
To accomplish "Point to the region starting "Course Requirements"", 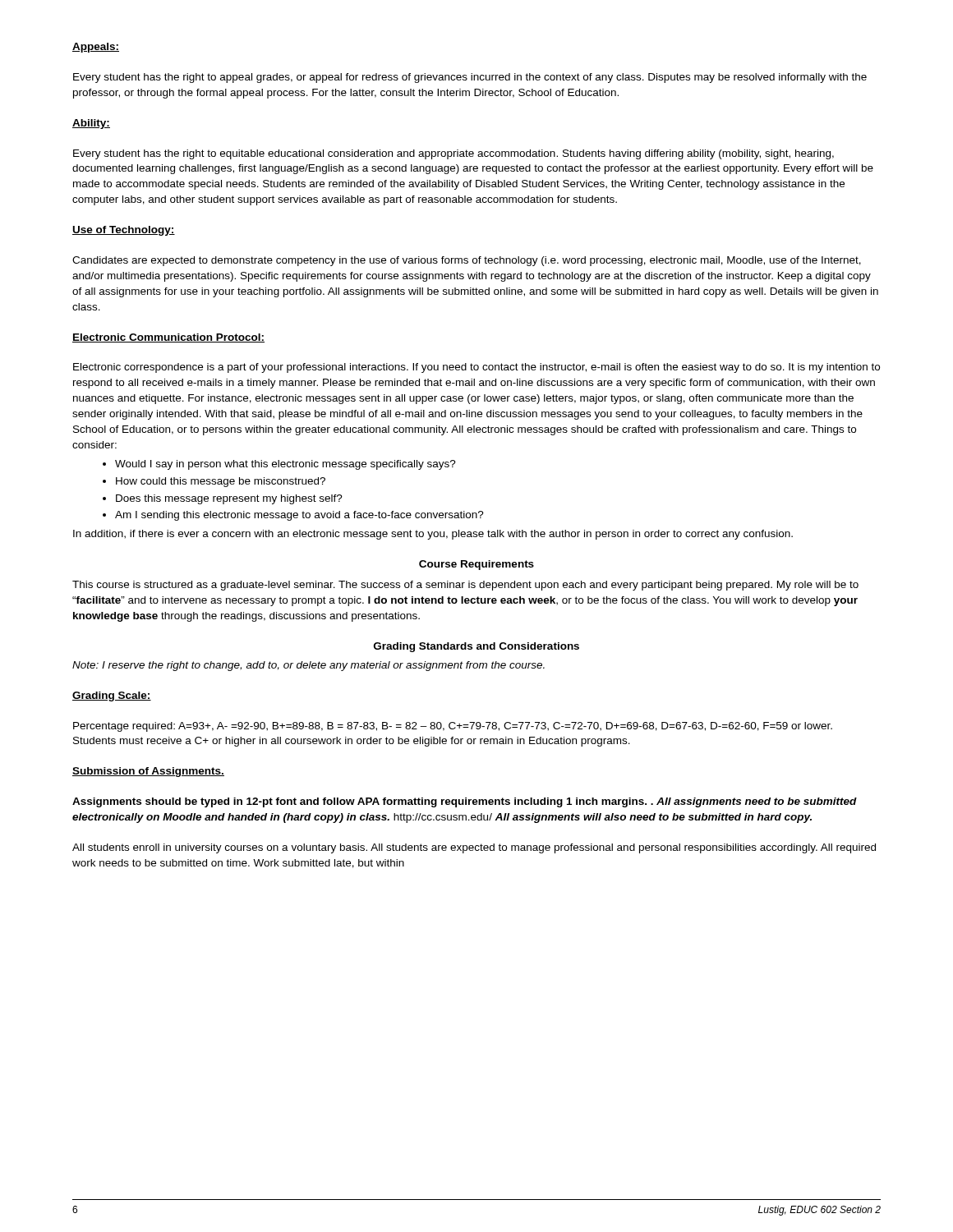I will (x=476, y=564).
